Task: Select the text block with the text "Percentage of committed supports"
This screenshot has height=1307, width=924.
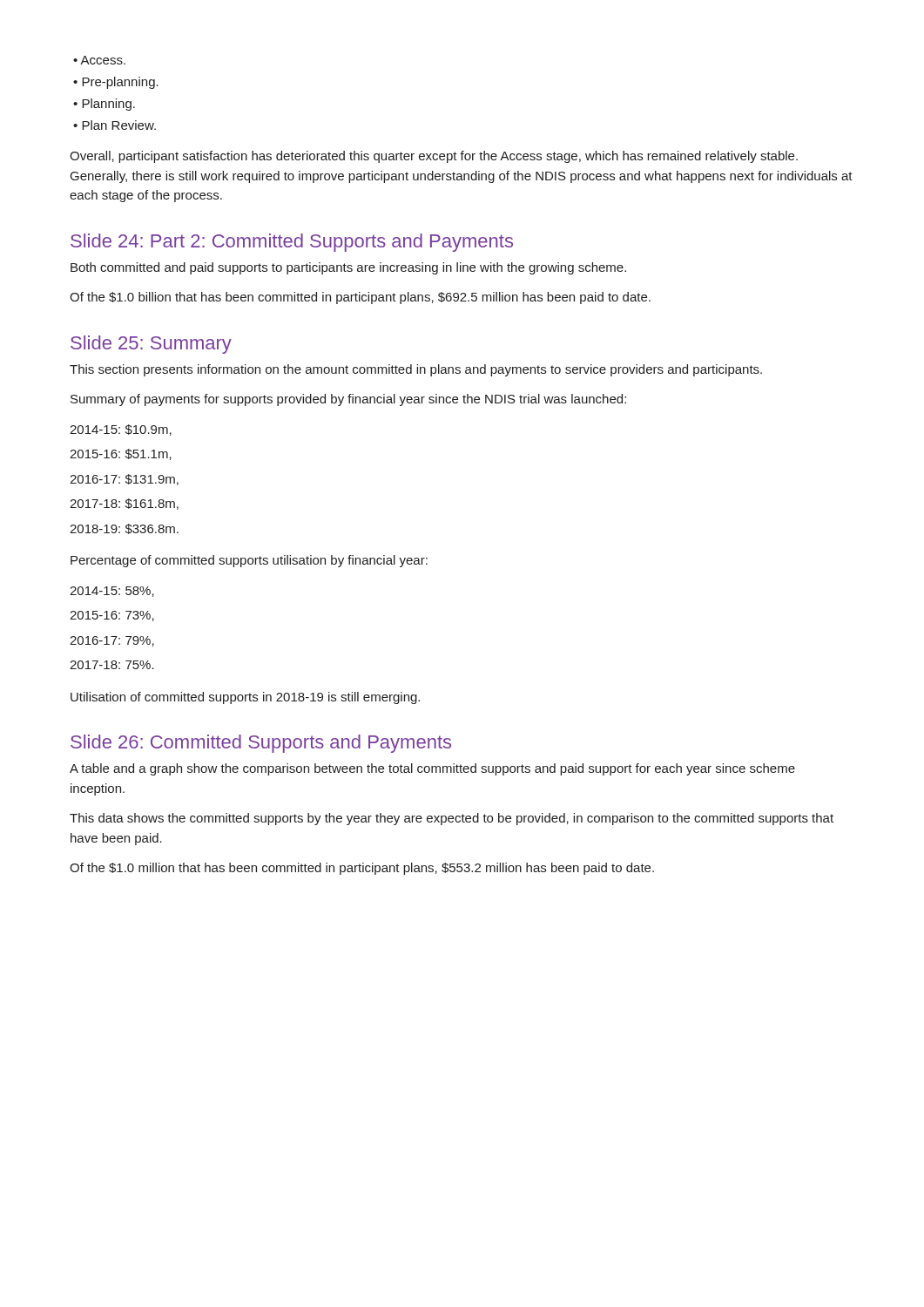Action: click(x=249, y=560)
